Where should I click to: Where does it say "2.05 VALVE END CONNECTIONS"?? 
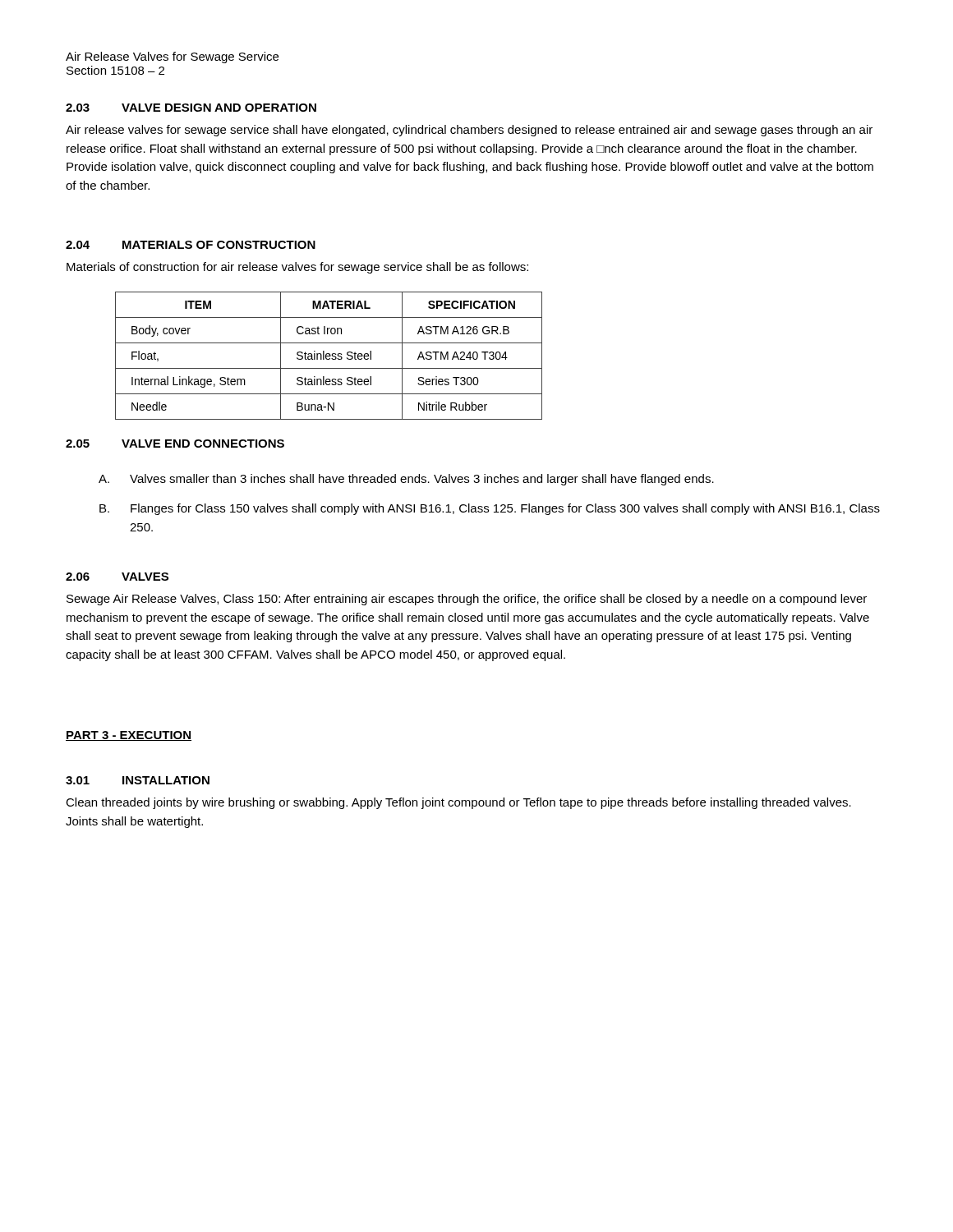[175, 443]
